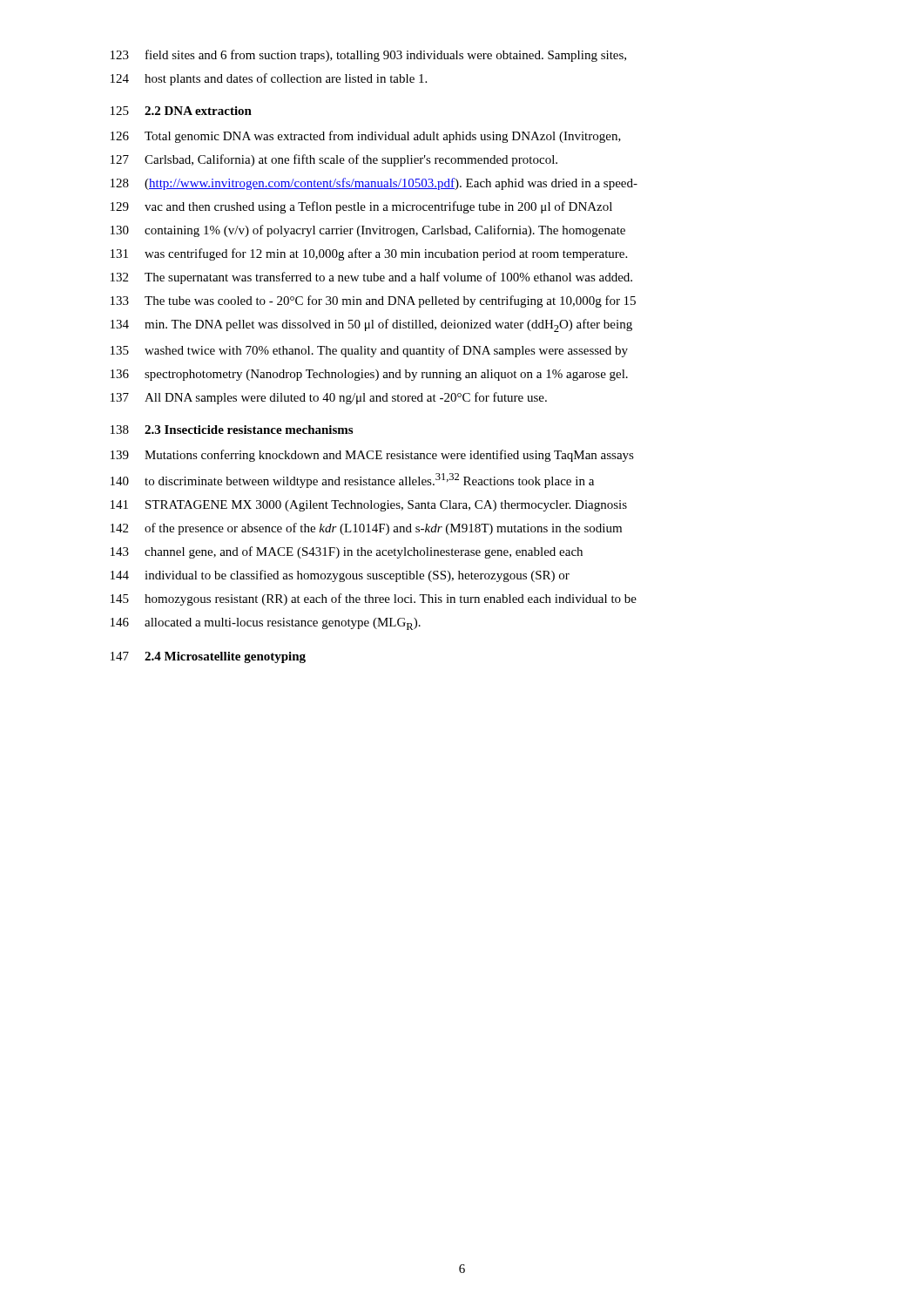Locate the text "125 2.2 DNA extraction"
This screenshot has width=924, height=1307.
[x=181, y=111]
